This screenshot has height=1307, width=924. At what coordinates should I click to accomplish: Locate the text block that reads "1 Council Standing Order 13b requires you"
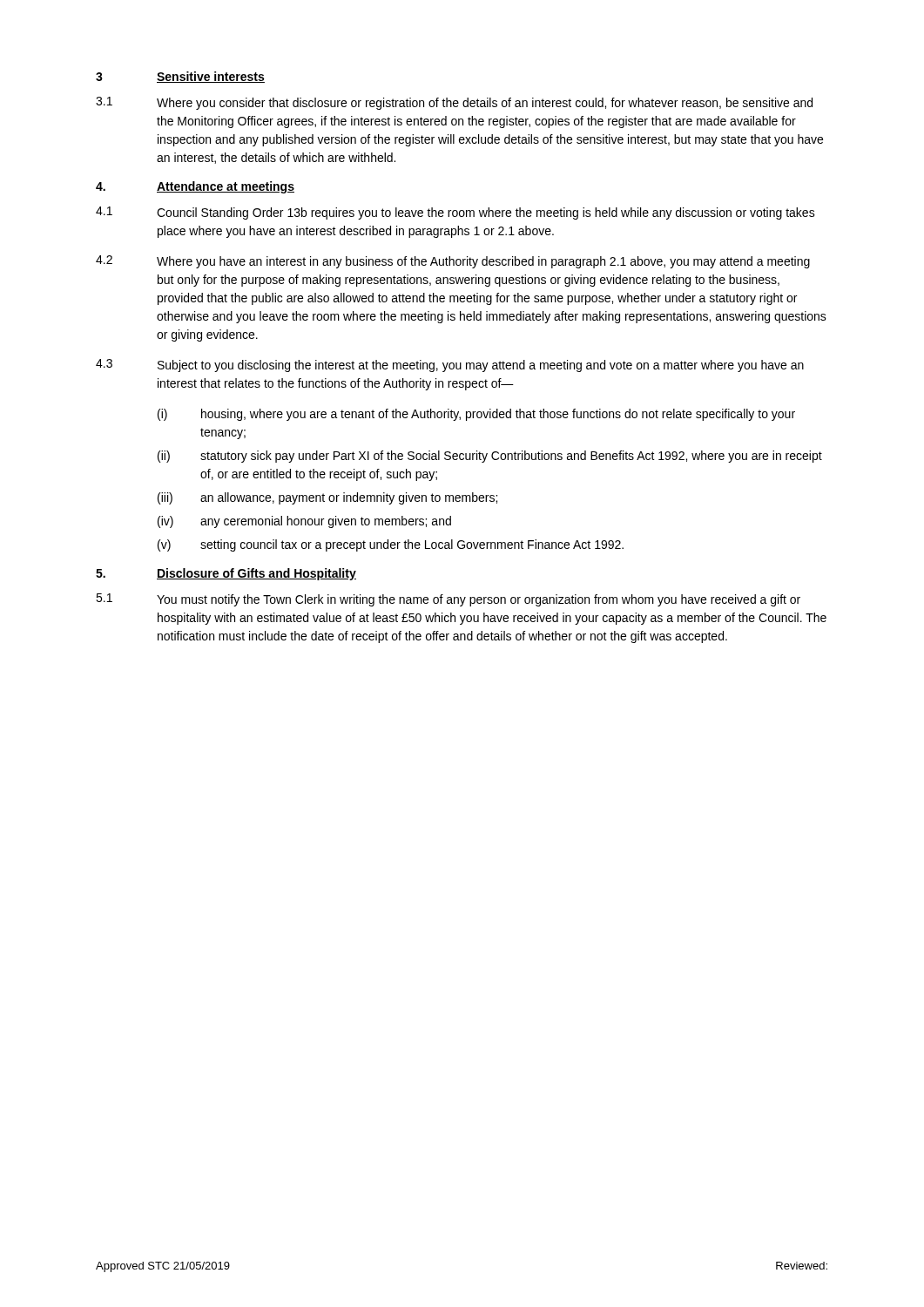pyautogui.click(x=462, y=222)
